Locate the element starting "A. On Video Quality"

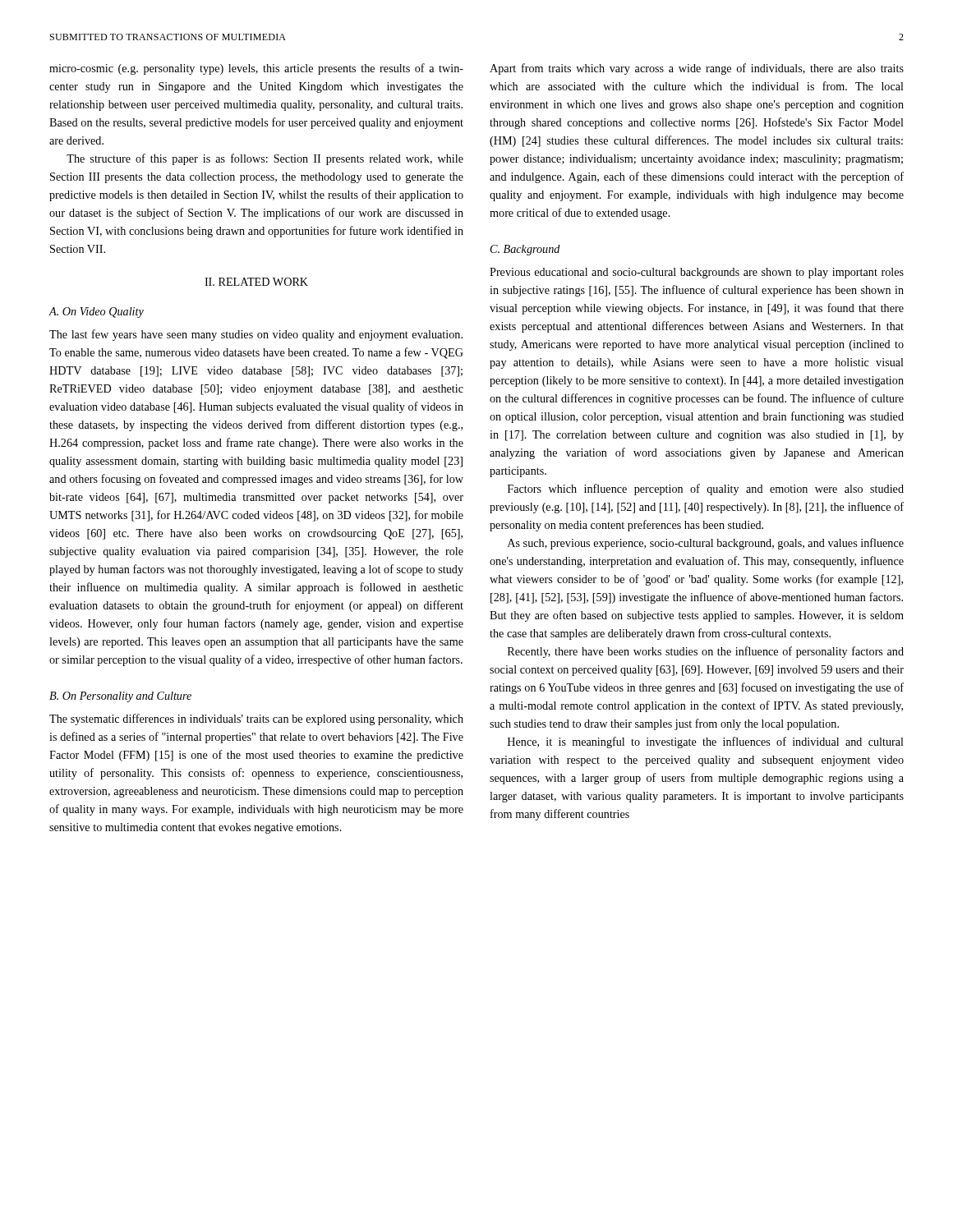point(96,313)
